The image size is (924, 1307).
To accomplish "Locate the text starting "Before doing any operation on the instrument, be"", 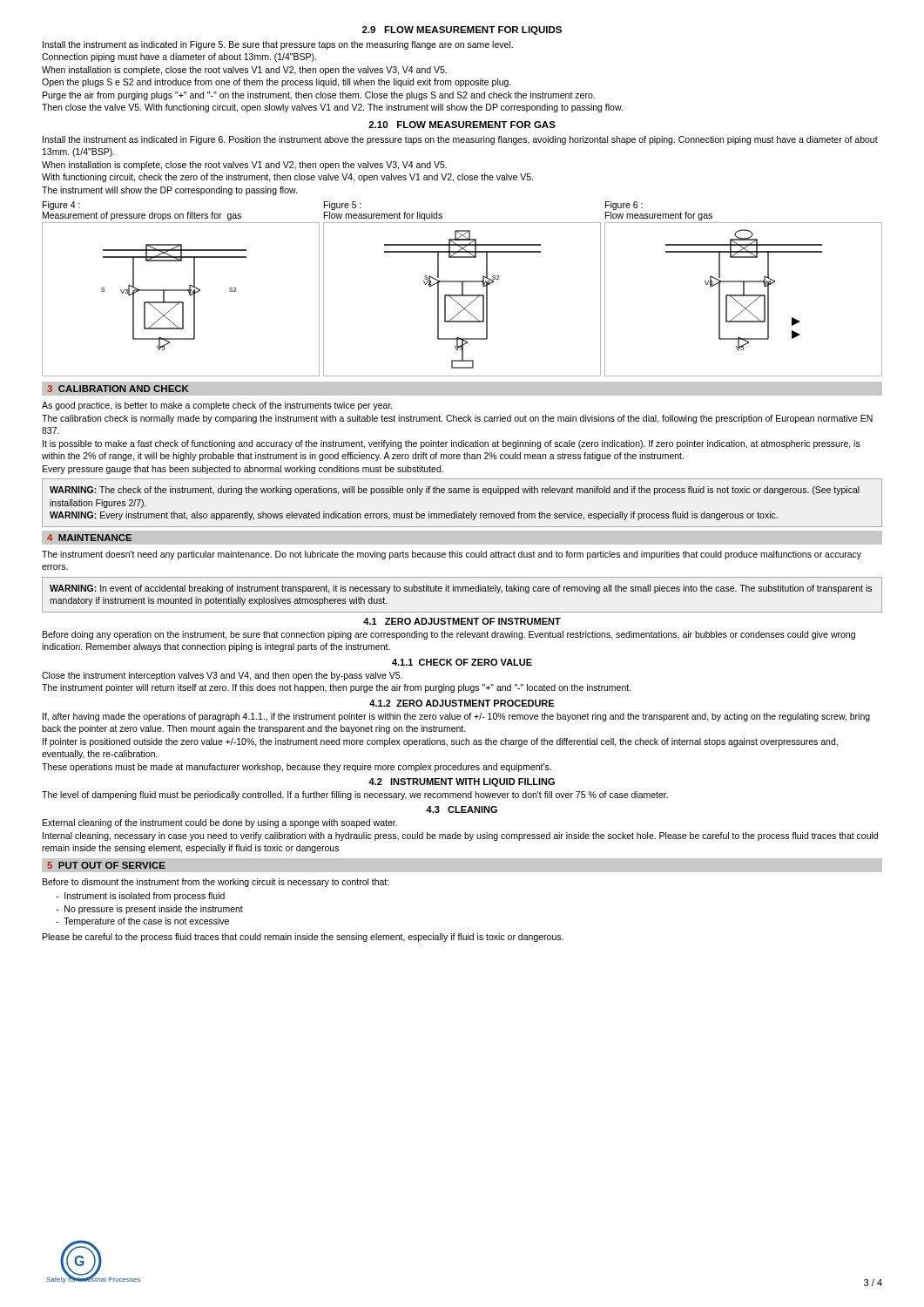I will click(x=449, y=640).
